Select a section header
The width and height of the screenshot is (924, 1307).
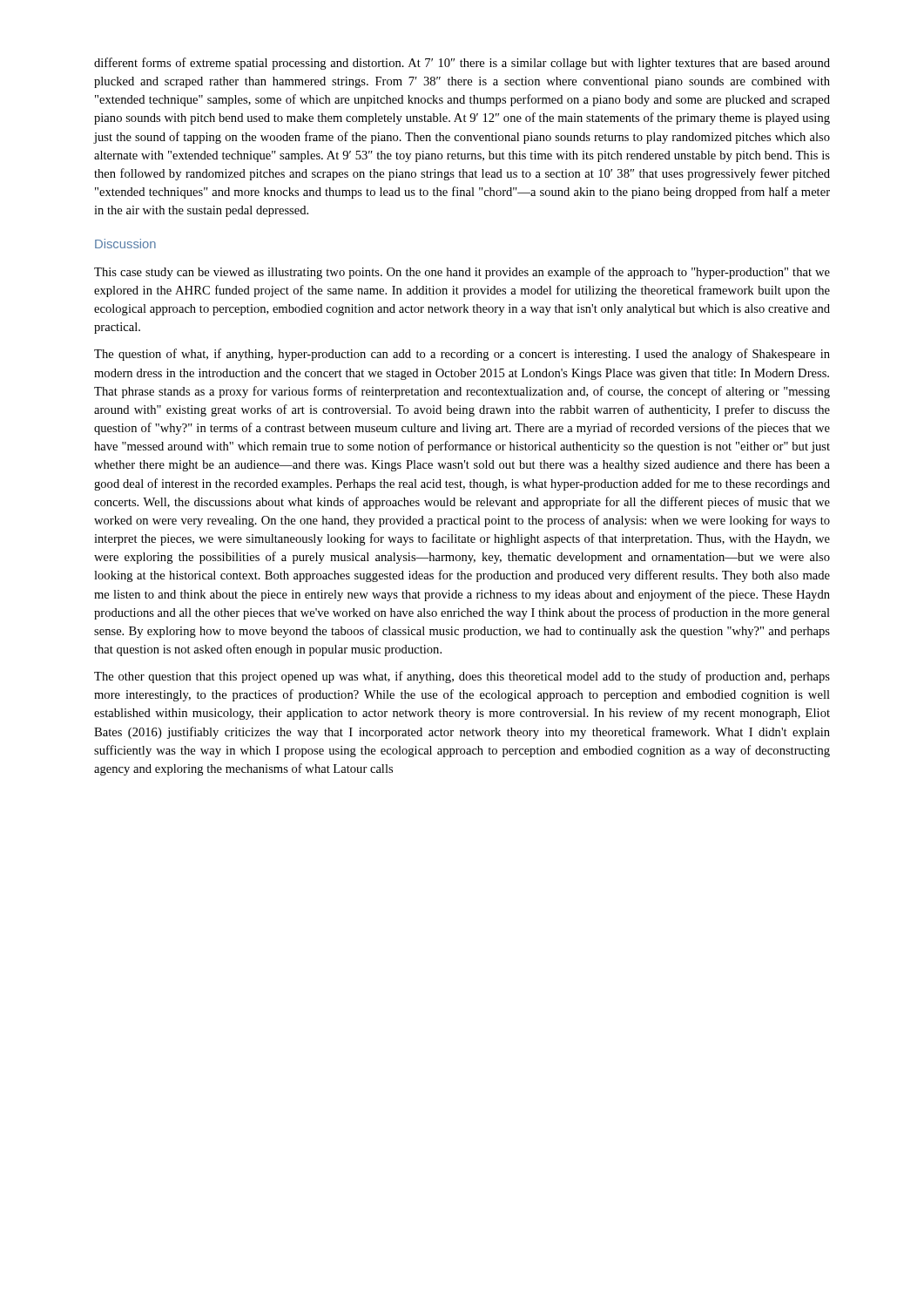(125, 244)
